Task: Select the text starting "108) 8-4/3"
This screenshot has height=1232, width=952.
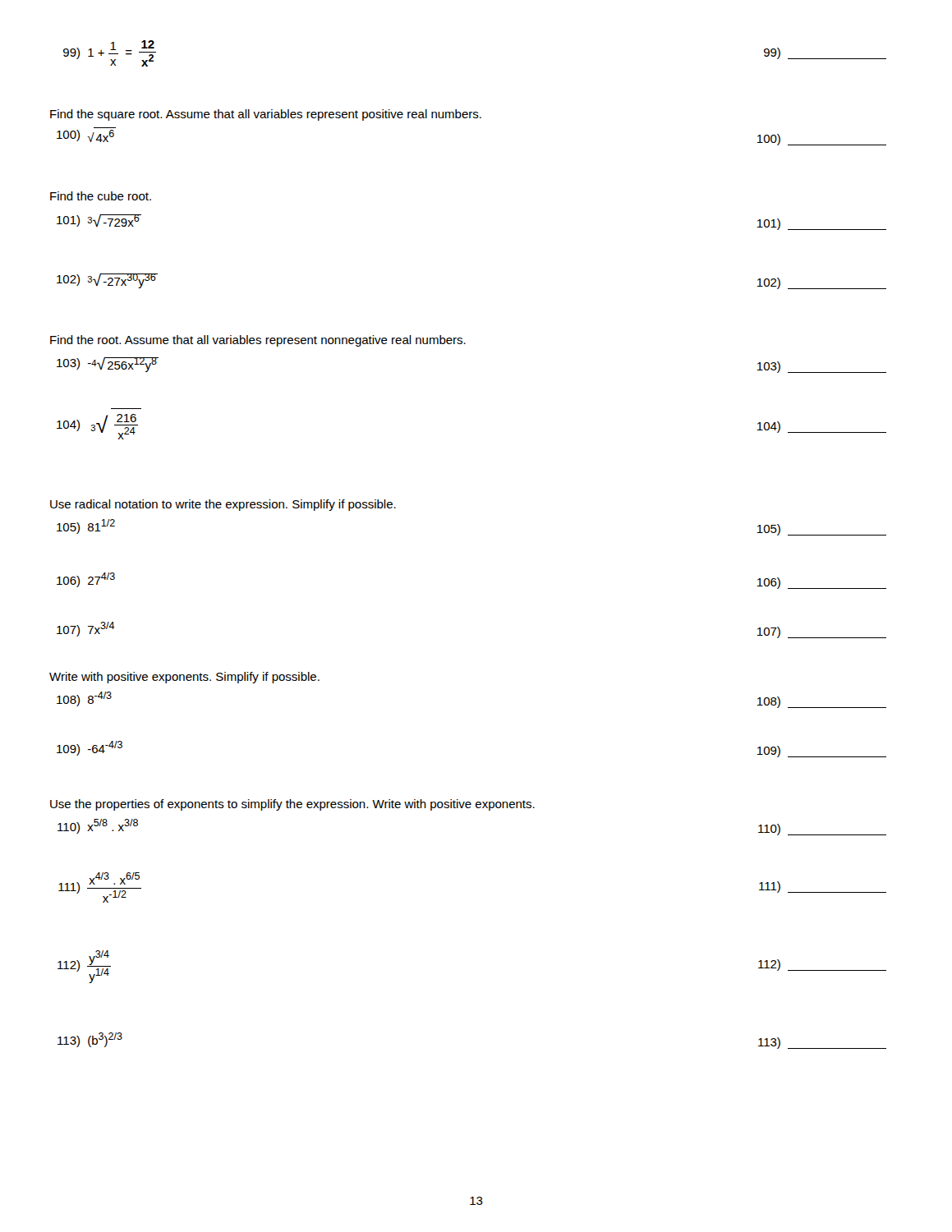Action: click(x=81, y=698)
